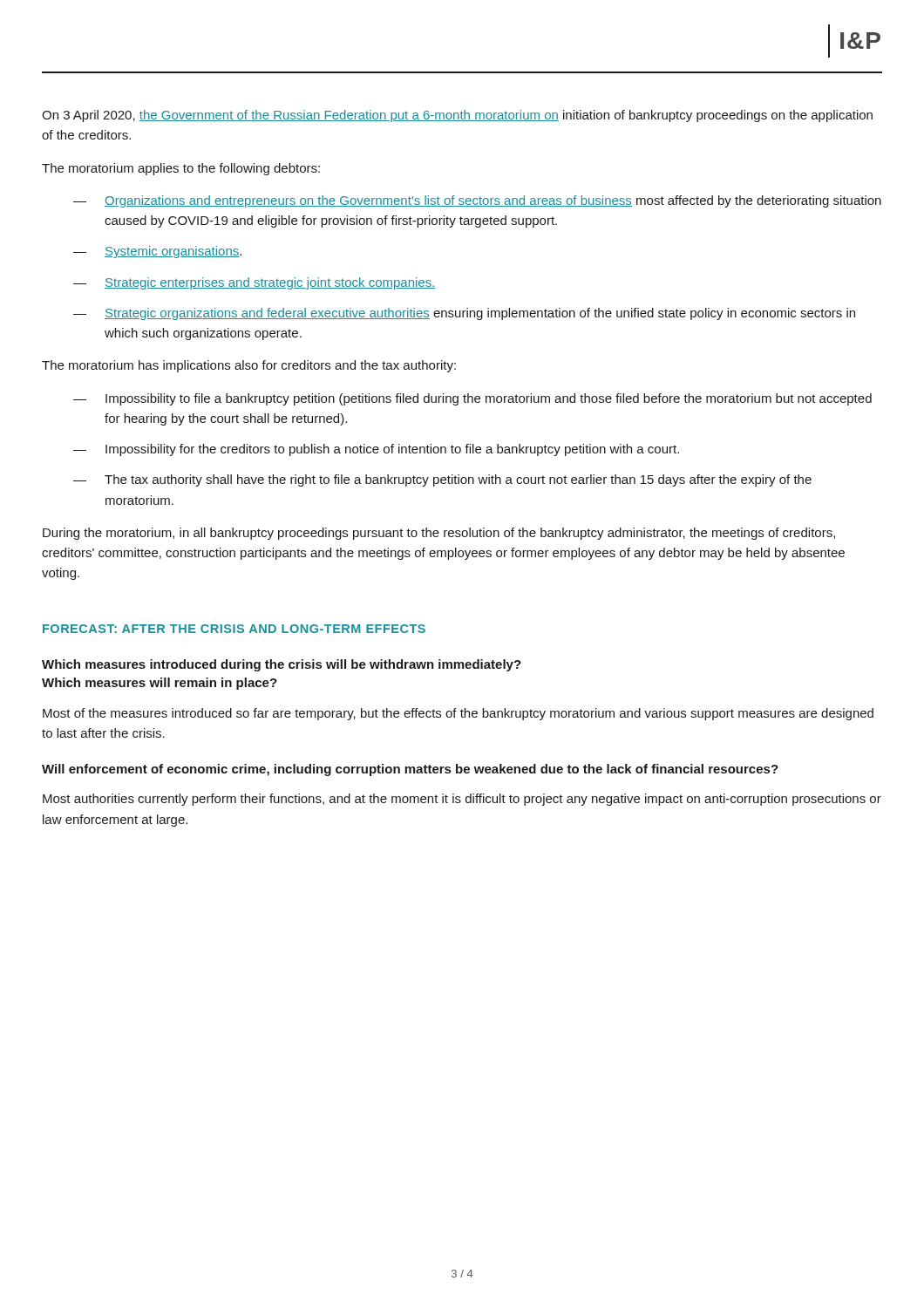924x1308 pixels.
Task: Click the passage that begins "— Organizations and"
Action: coord(462,210)
